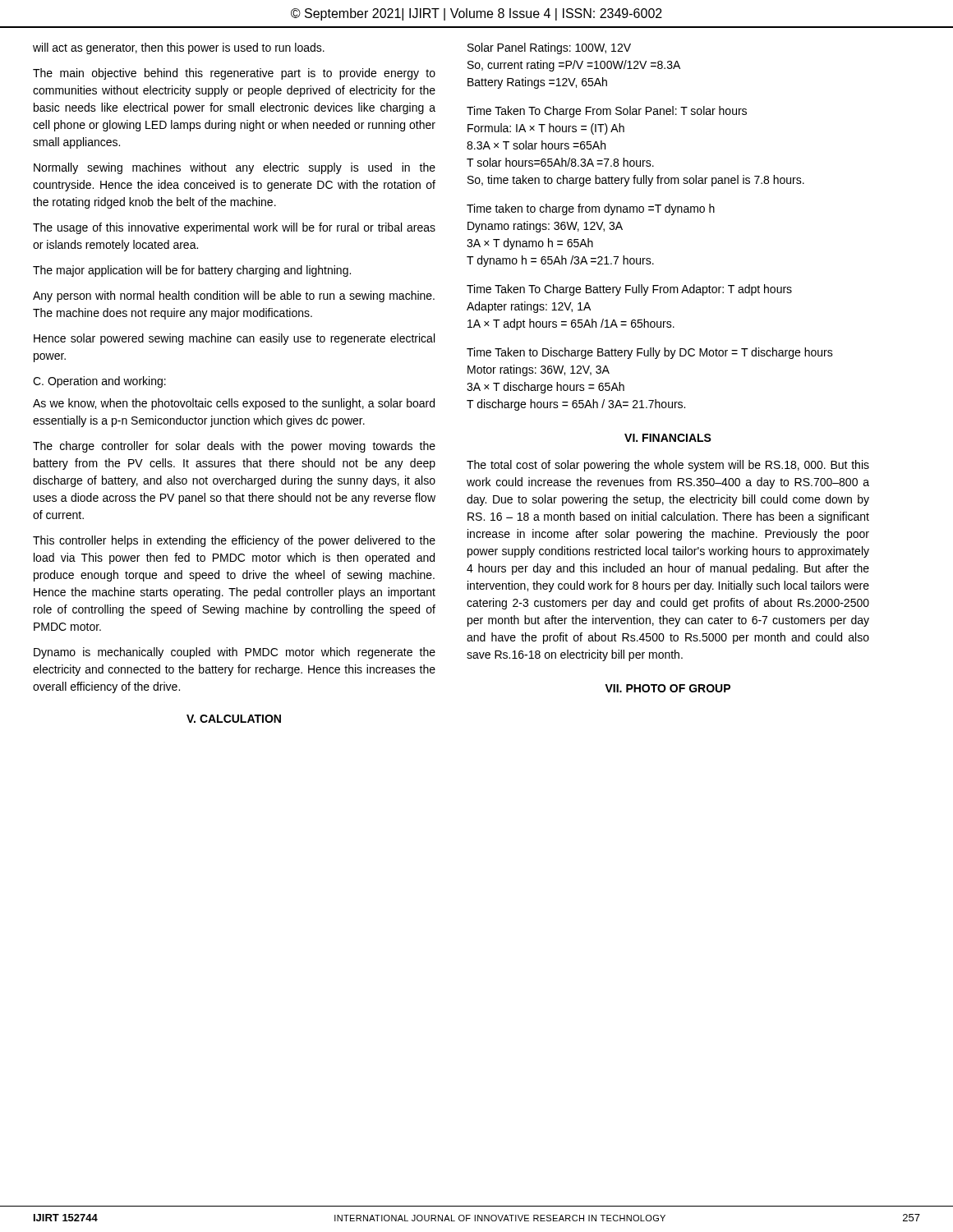Select the passage starting "C. Operation and"

(100, 381)
